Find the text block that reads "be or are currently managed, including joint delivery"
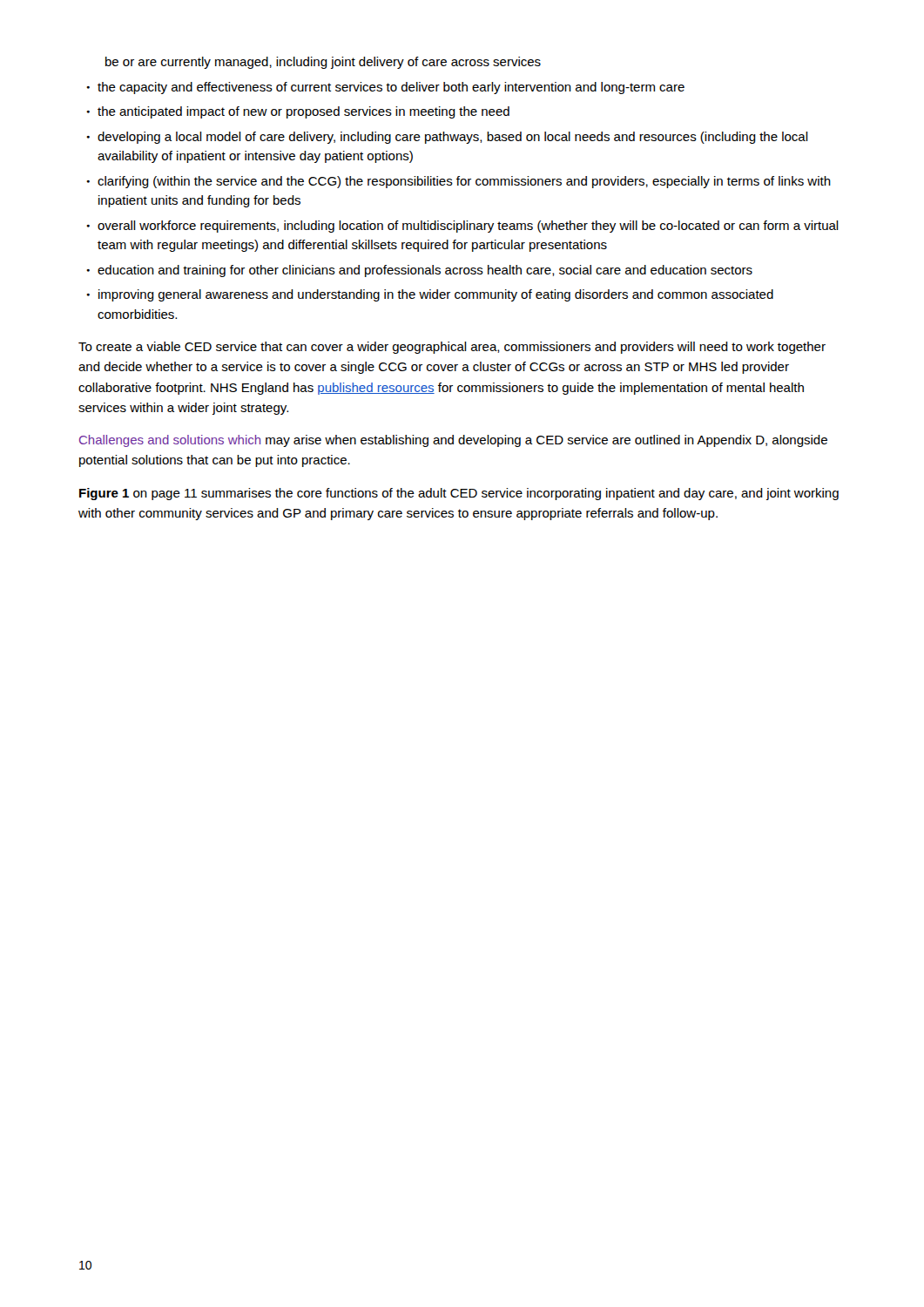This screenshot has width=924, height=1307. pos(323,61)
